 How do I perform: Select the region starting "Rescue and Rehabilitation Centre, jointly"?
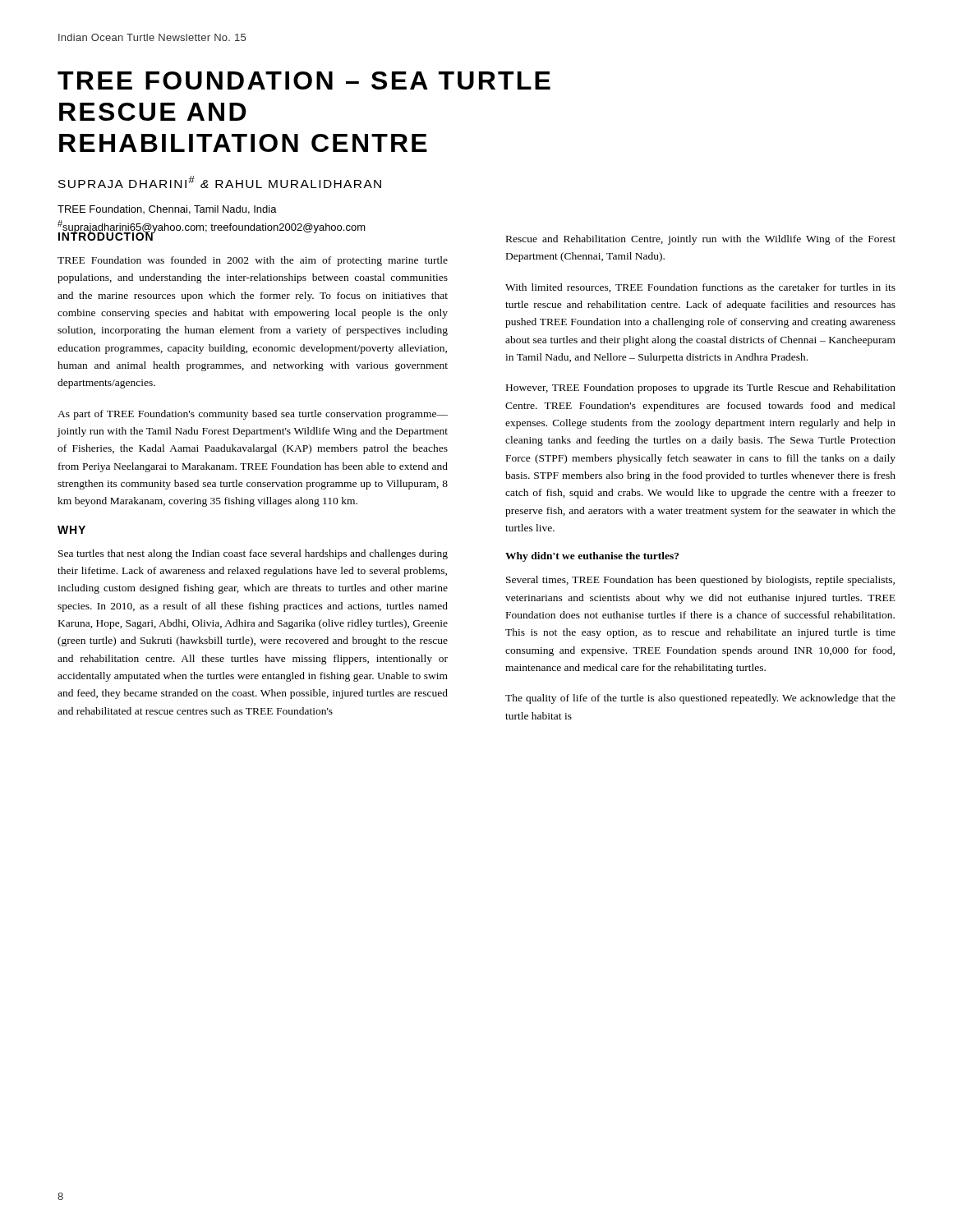point(700,247)
